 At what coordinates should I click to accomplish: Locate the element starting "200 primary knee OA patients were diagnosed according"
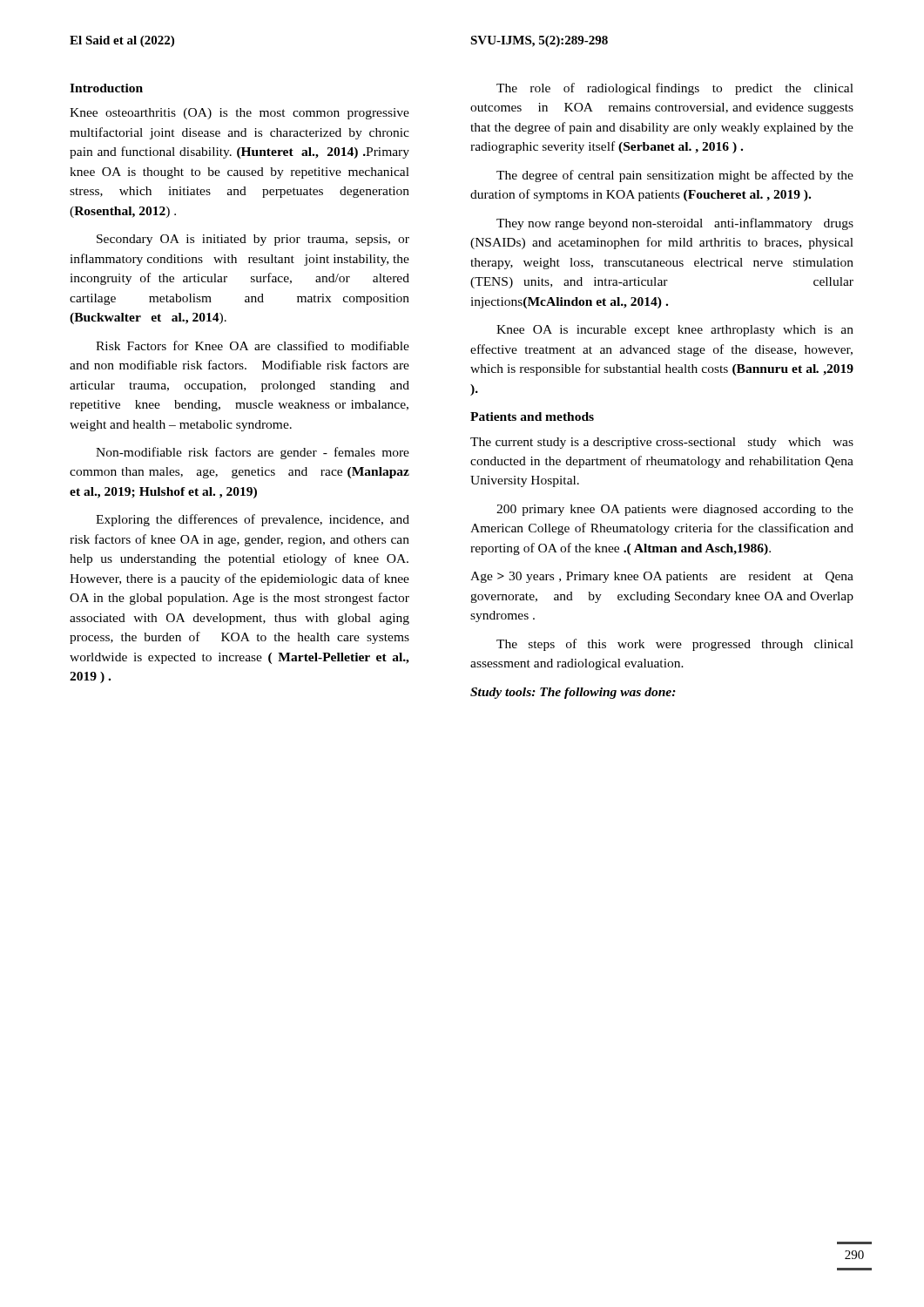pyautogui.click(x=662, y=529)
